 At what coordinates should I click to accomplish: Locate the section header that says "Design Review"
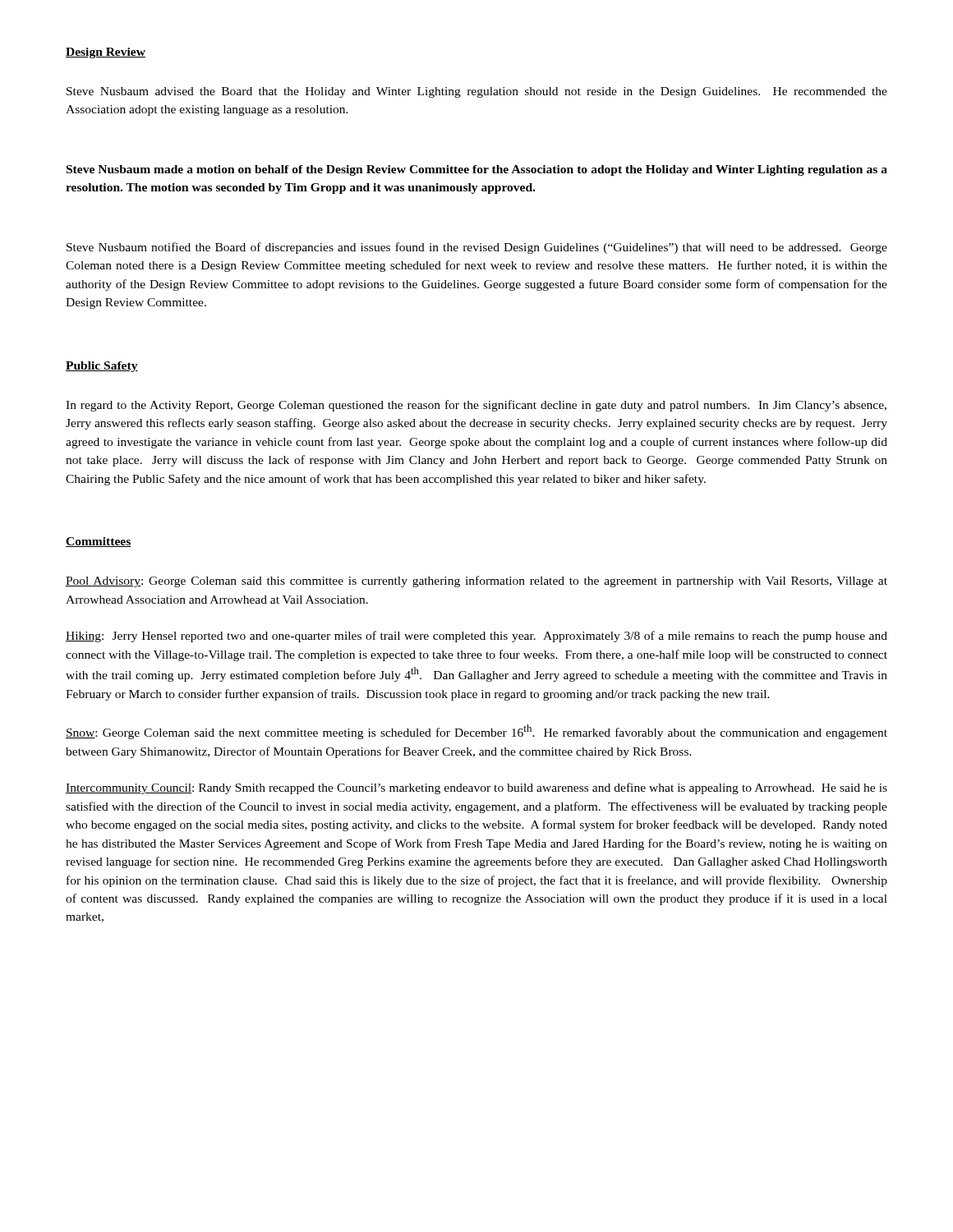106,51
